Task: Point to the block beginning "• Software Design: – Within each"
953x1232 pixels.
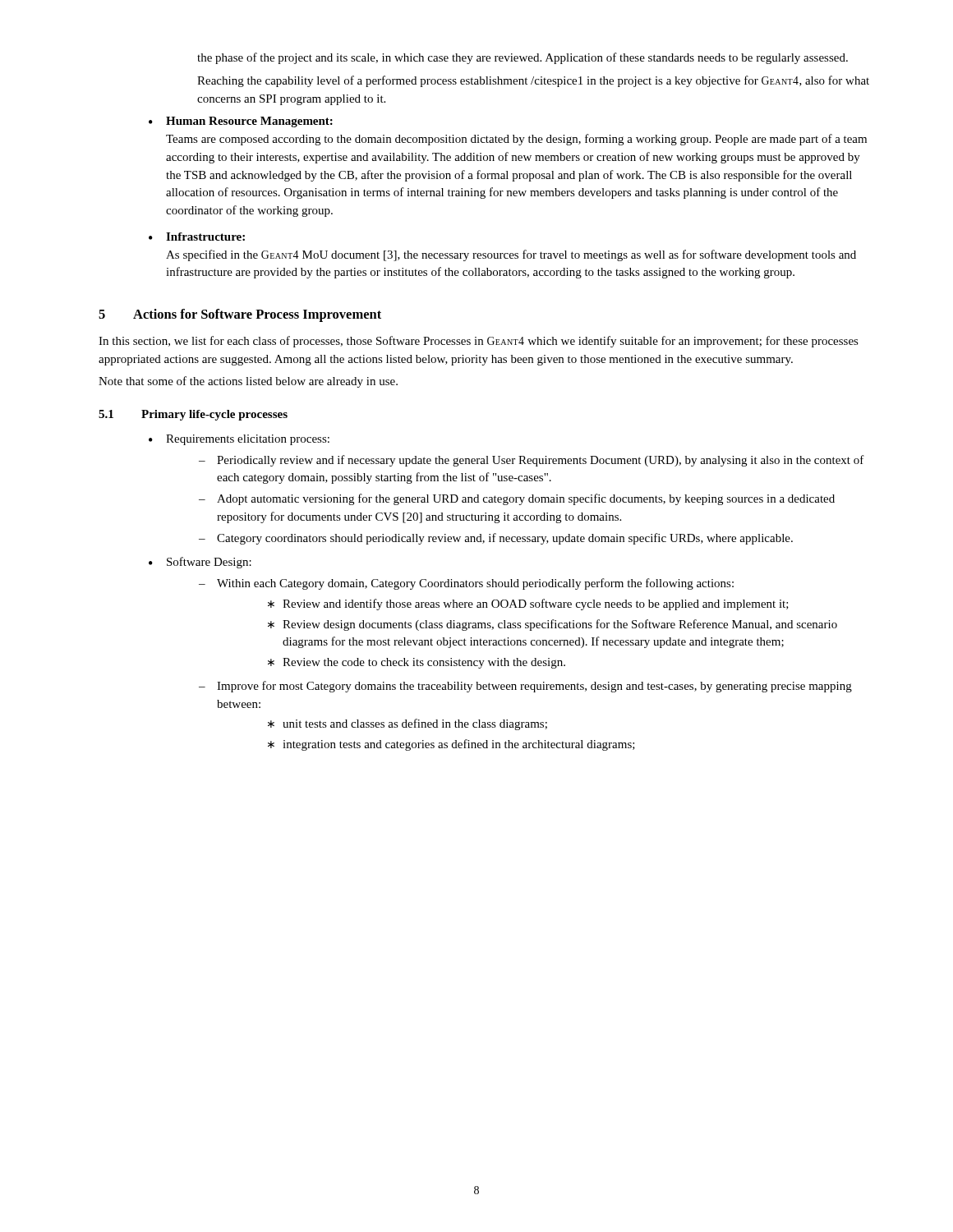Action: [509, 657]
